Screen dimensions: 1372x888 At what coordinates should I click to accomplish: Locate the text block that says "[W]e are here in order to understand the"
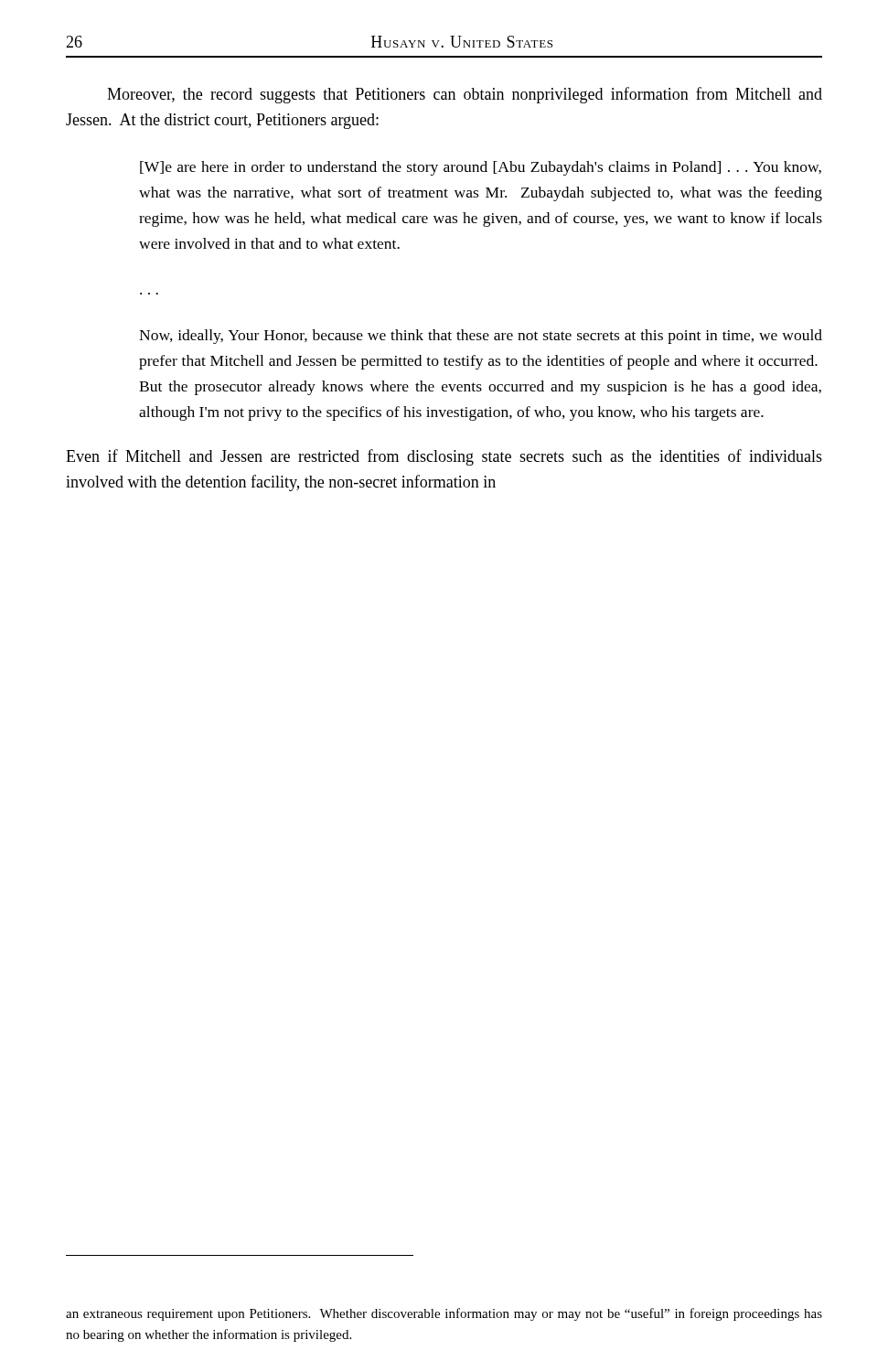pos(481,205)
